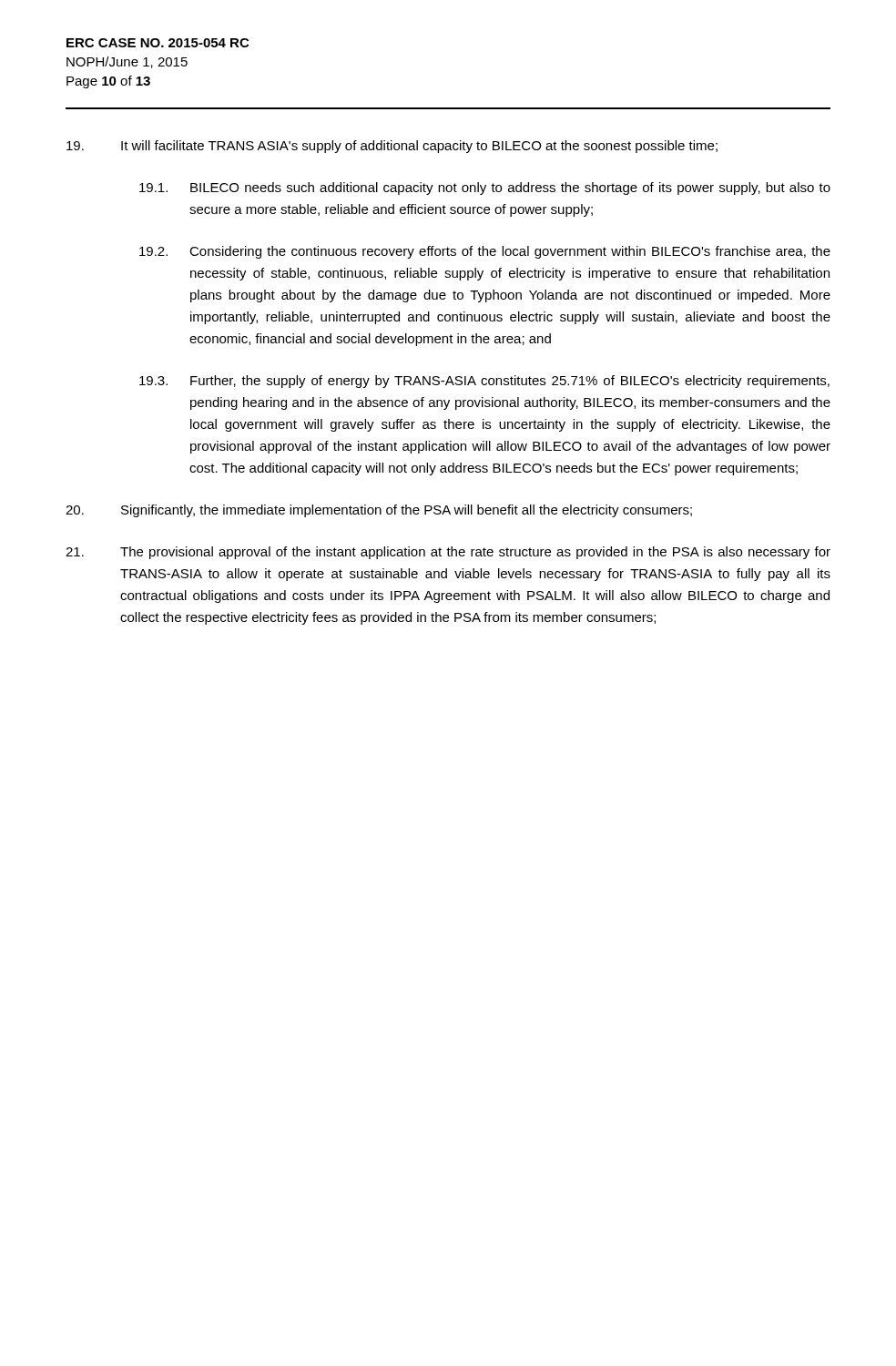This screenshot has height=1366, width=896.
Task: Click on the list item with the text "21. The provisional approval of the instant"
Action: click(x=448, y=585)
